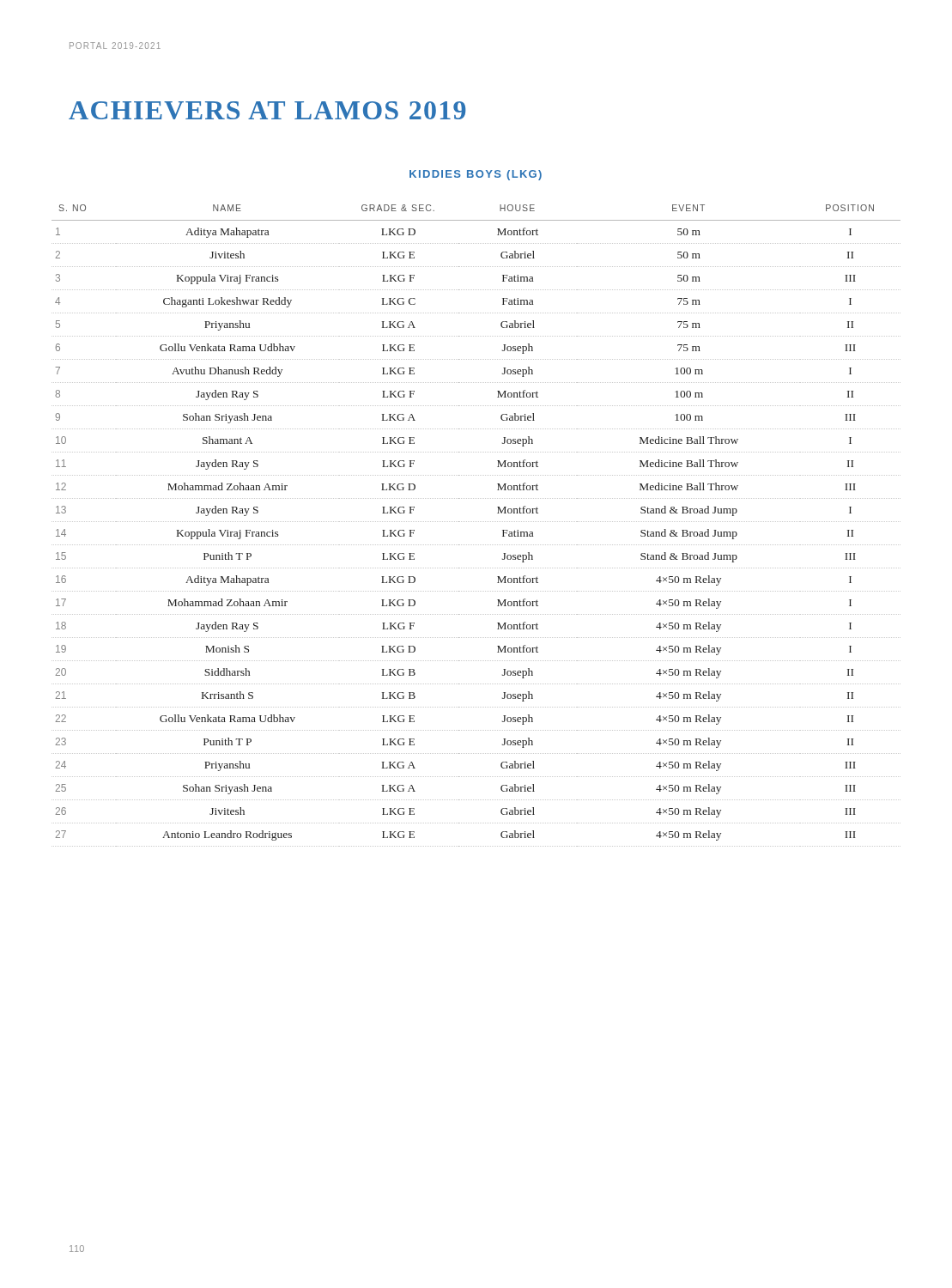The width and height of the screenshot is (952, 1288).
Task: Select the table that reads "LKG A"
Action: pyautogui.click(x=476, y=522)
